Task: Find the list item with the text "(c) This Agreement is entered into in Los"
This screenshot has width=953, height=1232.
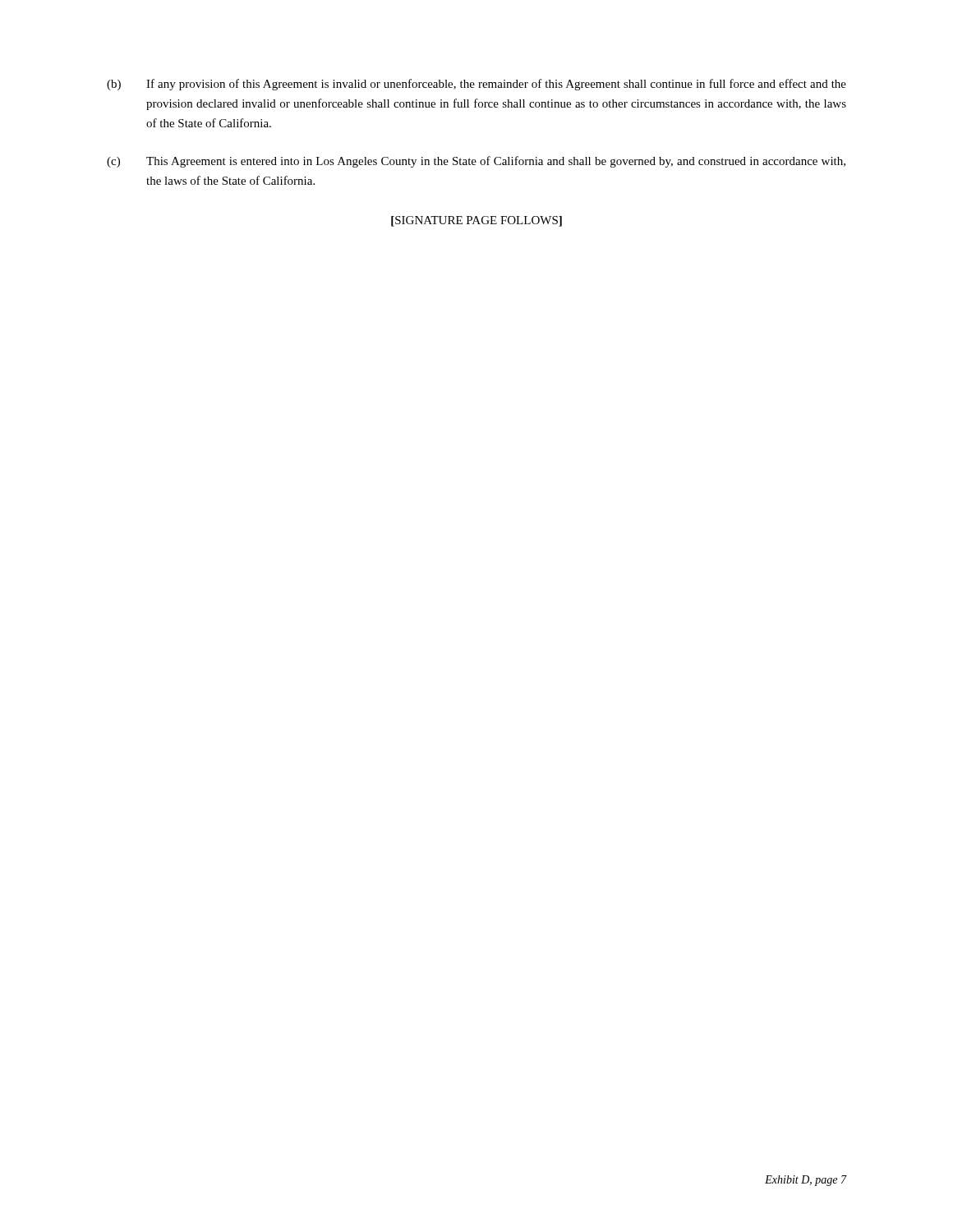Action: (476, 171)
